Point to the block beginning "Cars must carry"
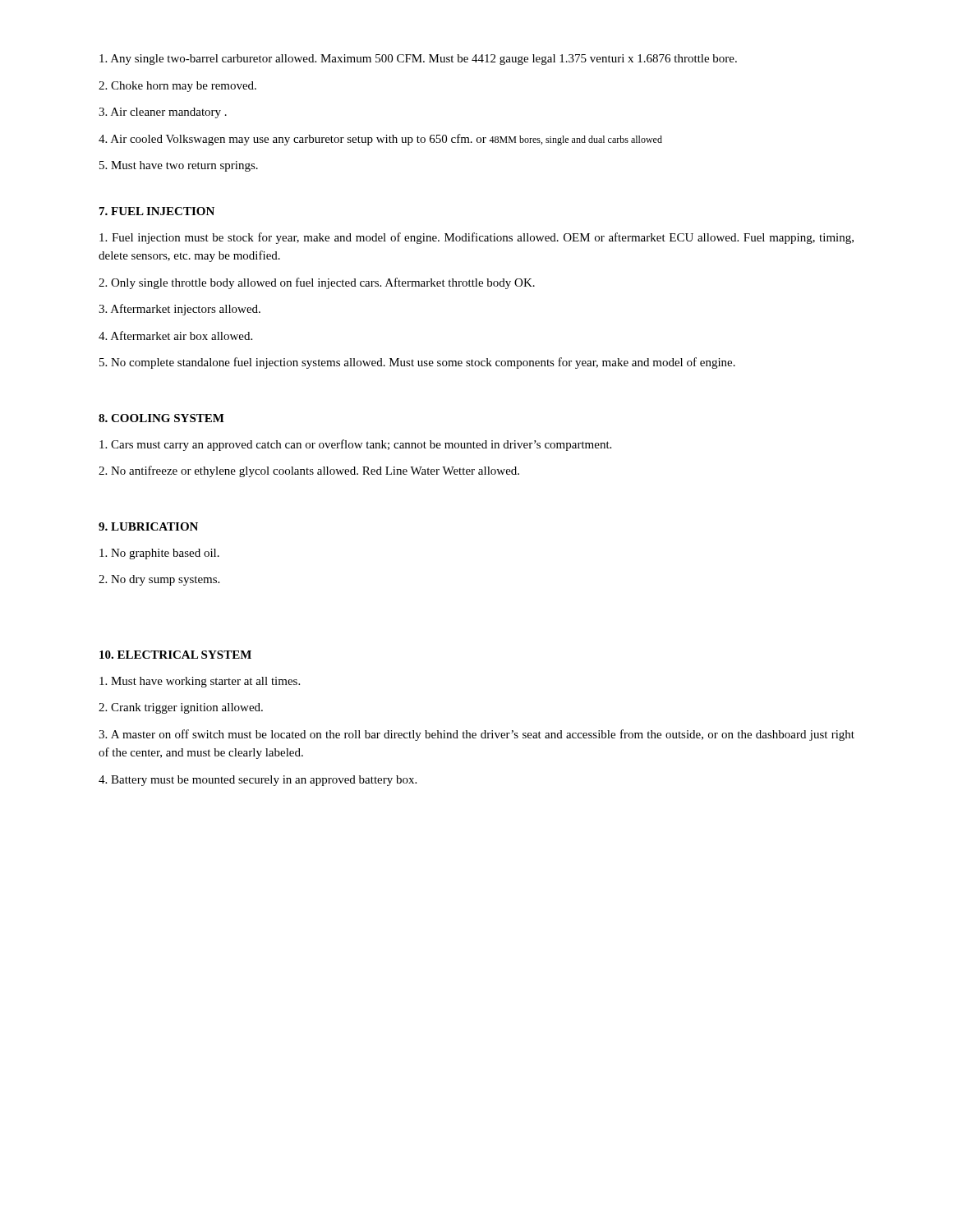This screenshot has height=1232, width=953. 355,444
